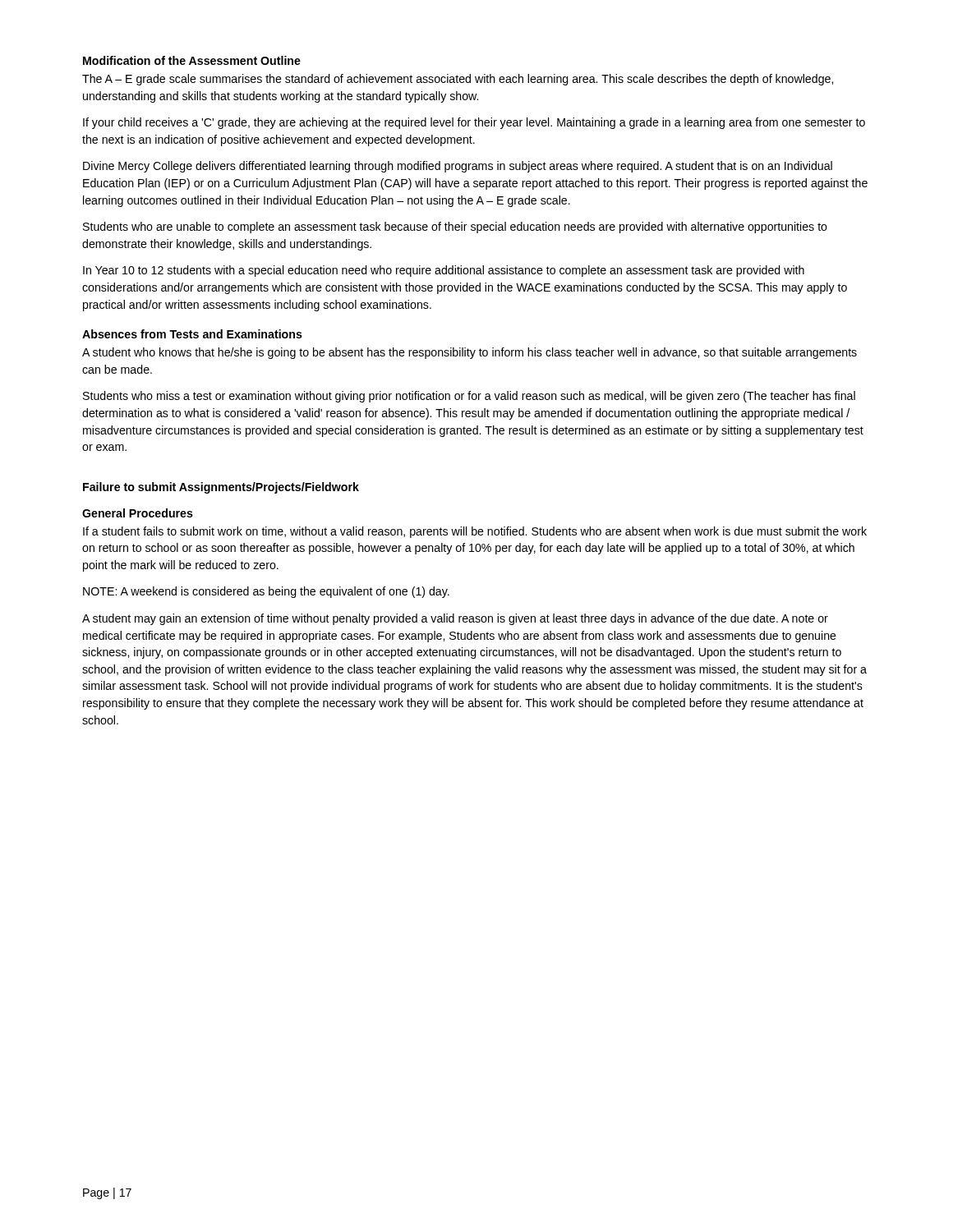Screen dimensions: 1232x953
Task: Point to the text starting "A student may gain an"
Action: click(x=474, y=669)
